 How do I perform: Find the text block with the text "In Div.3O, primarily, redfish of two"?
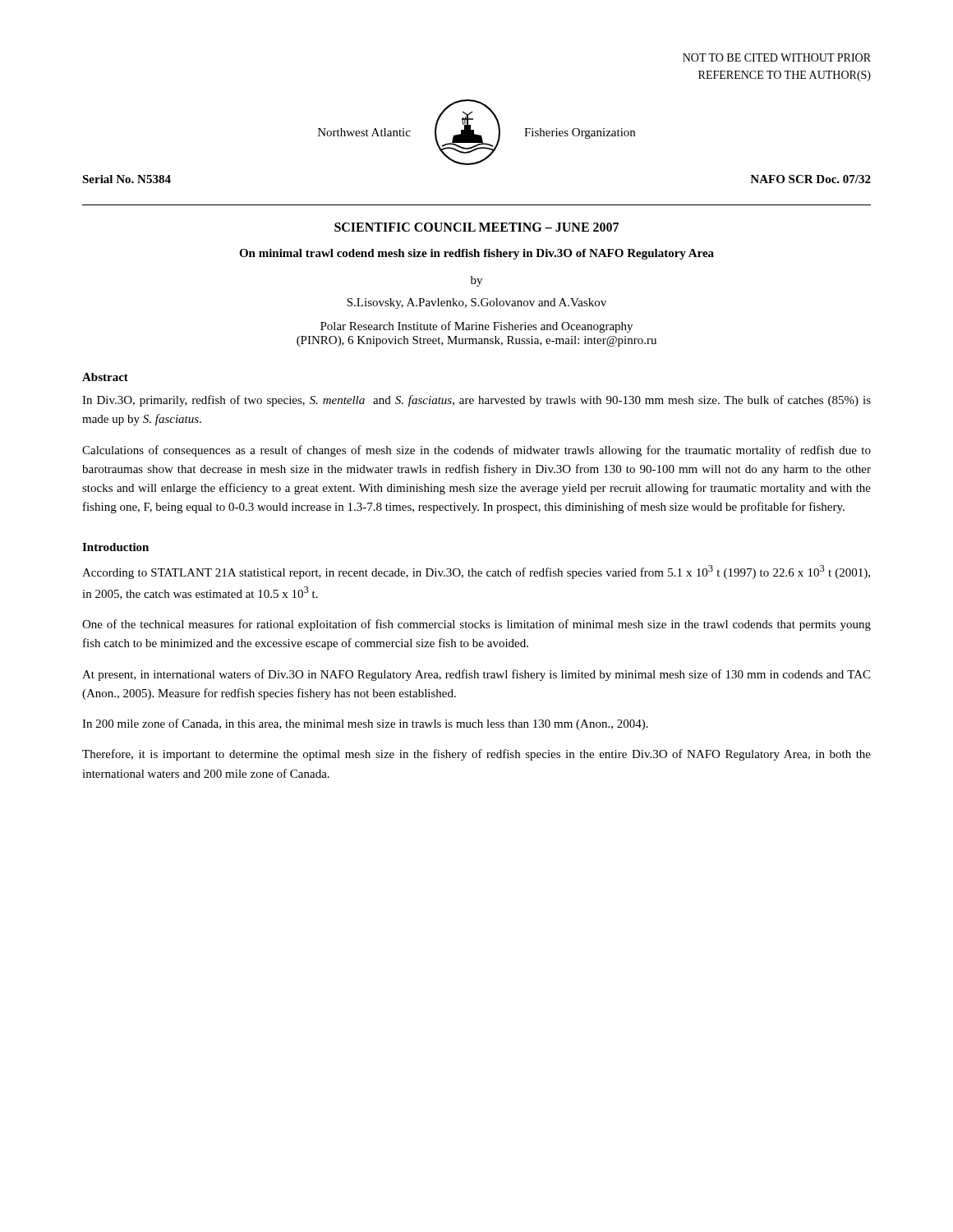click(x=476, y=410)
